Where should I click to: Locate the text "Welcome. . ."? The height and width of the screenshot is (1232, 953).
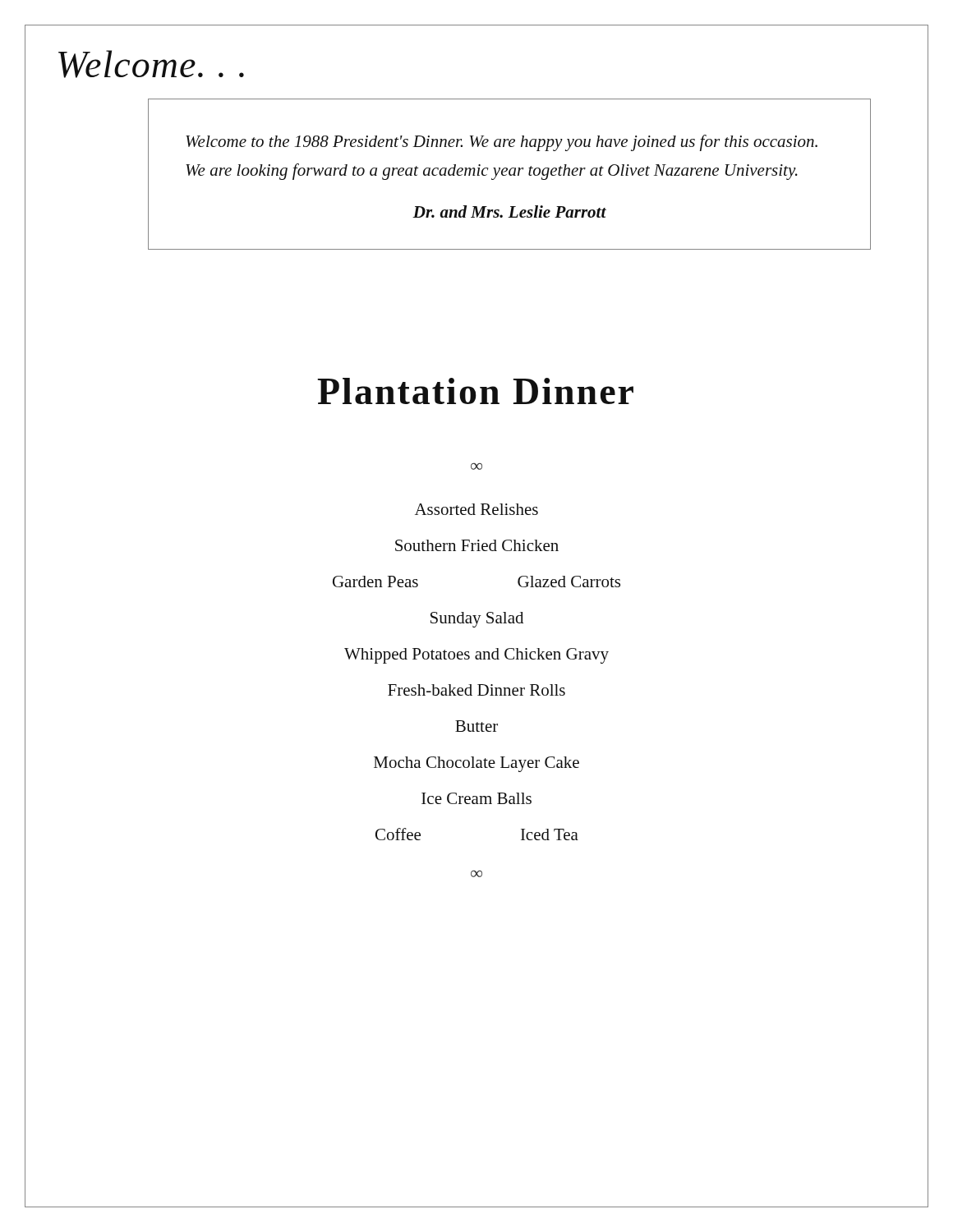(152, 64)
